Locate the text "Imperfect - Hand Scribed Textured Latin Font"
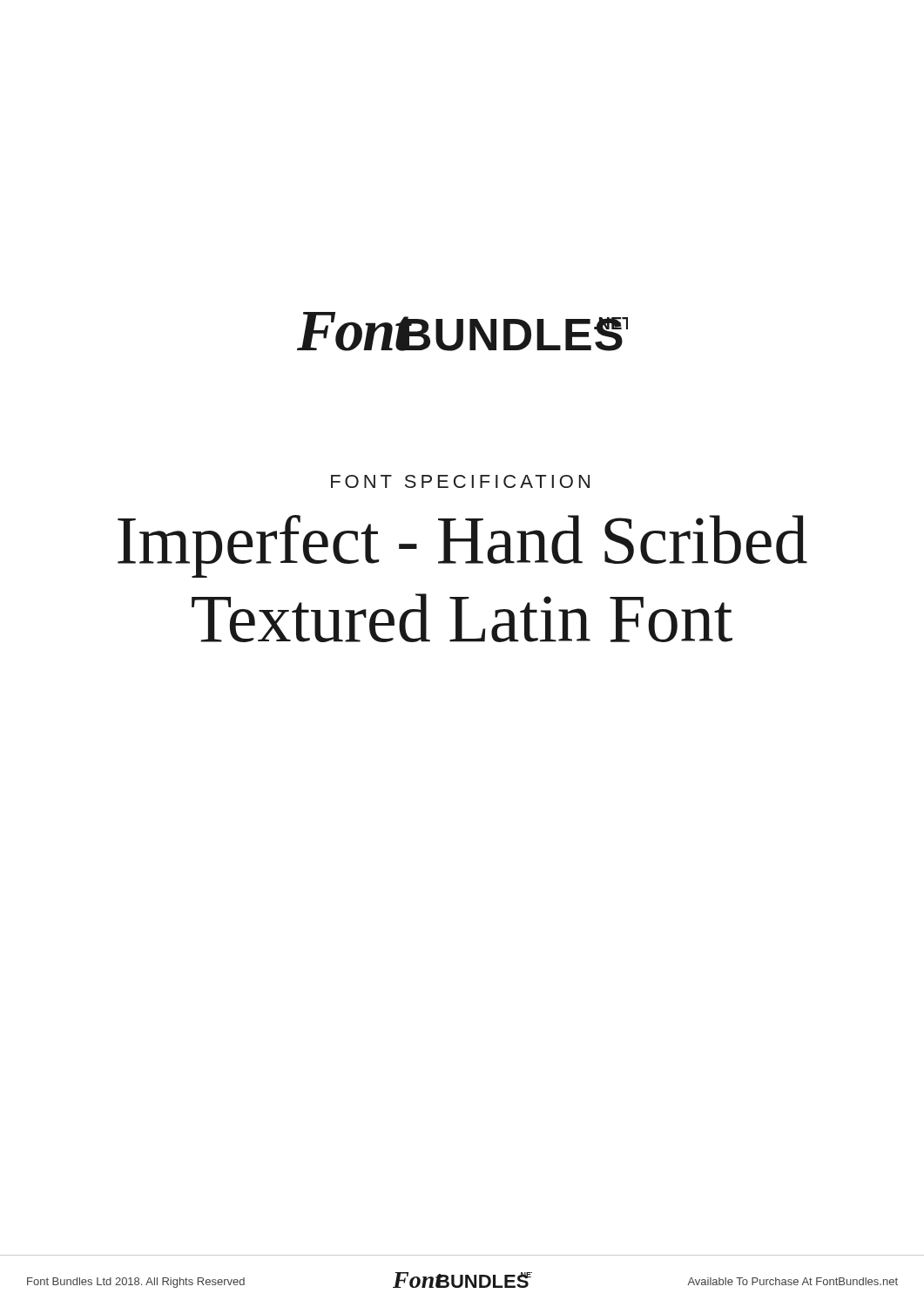 [x=462, y=579]
